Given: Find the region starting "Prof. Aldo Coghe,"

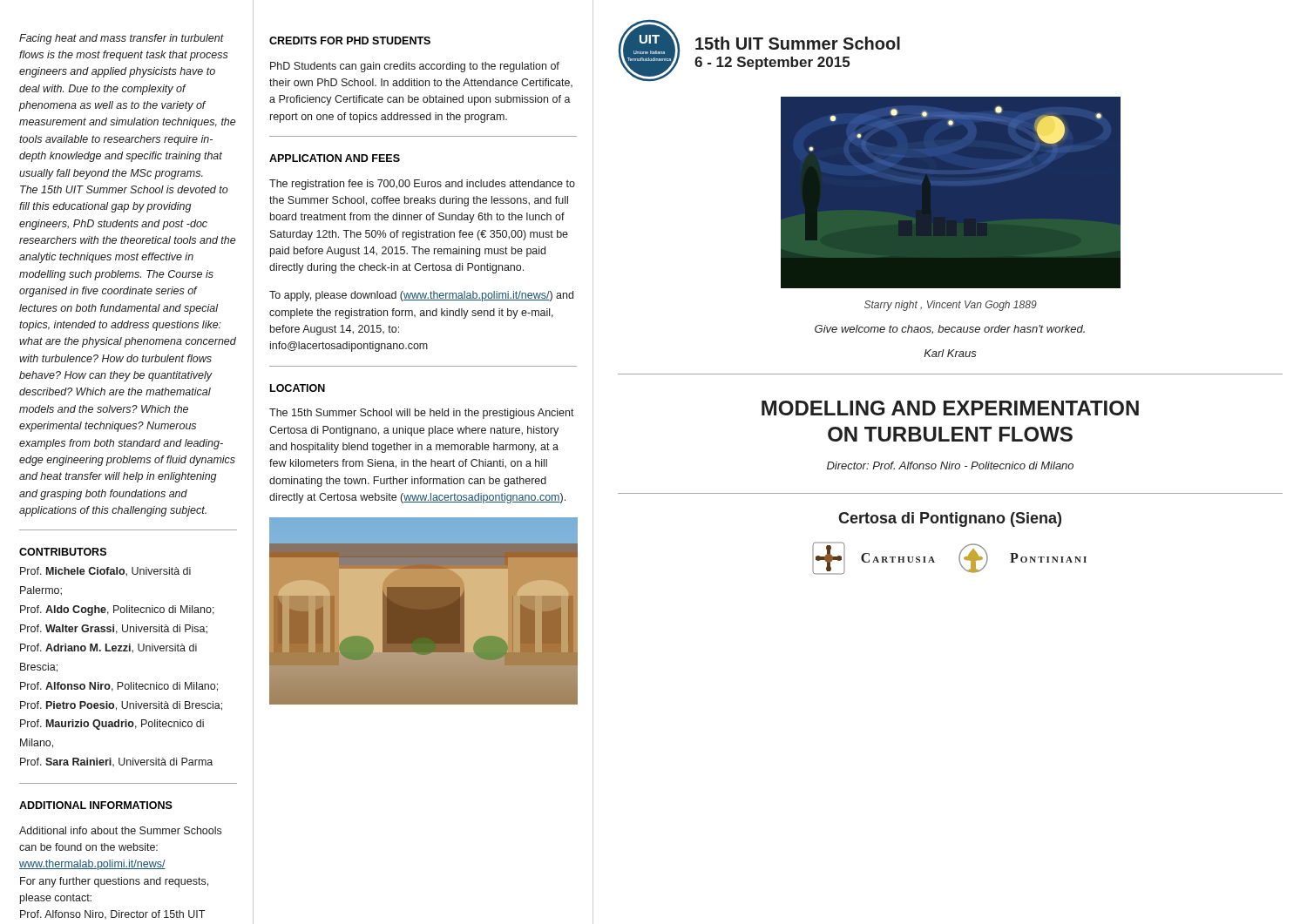Looking at the screenshot, I should (128, 611).
